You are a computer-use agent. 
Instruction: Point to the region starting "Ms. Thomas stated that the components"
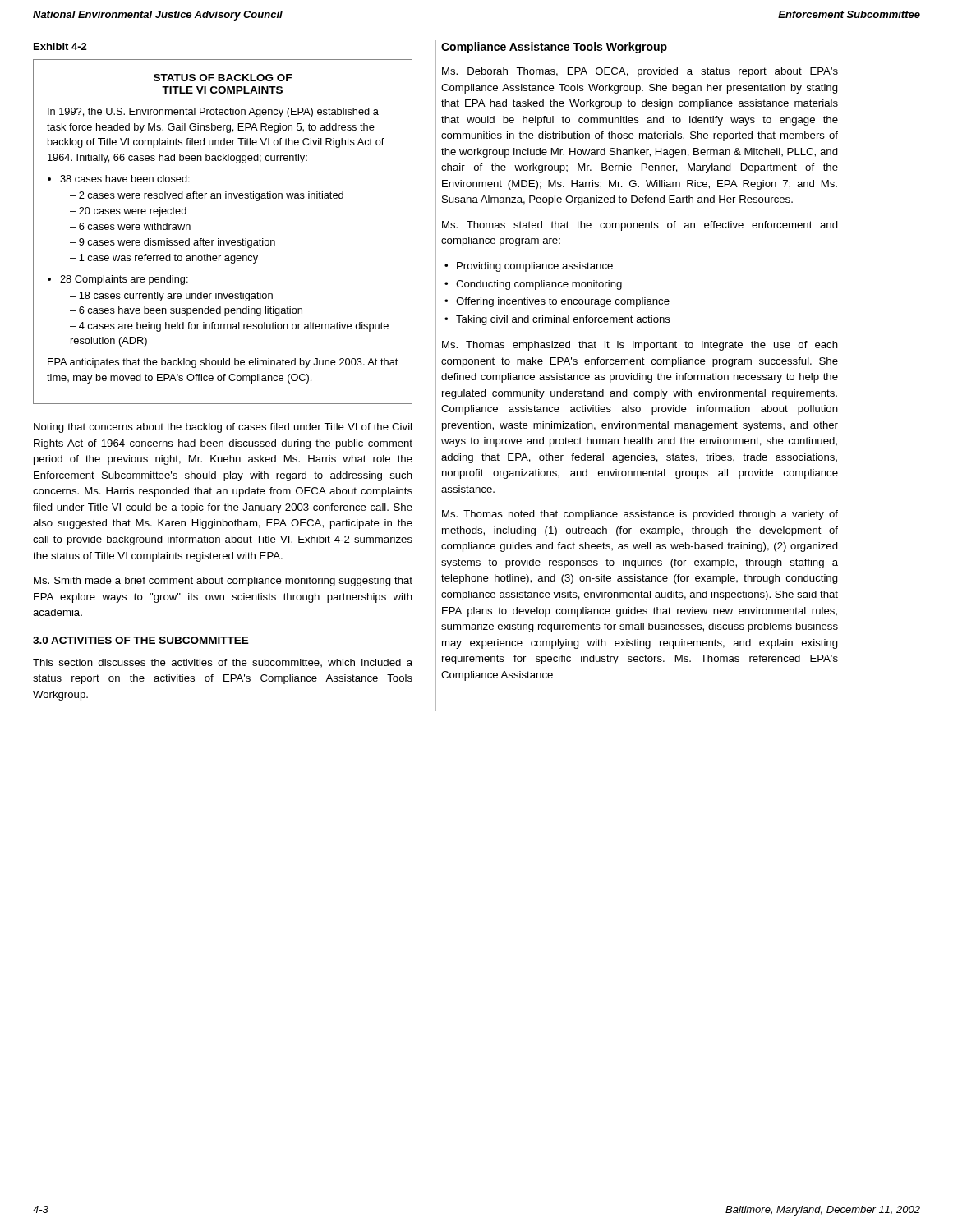click(x=640, y=232)
